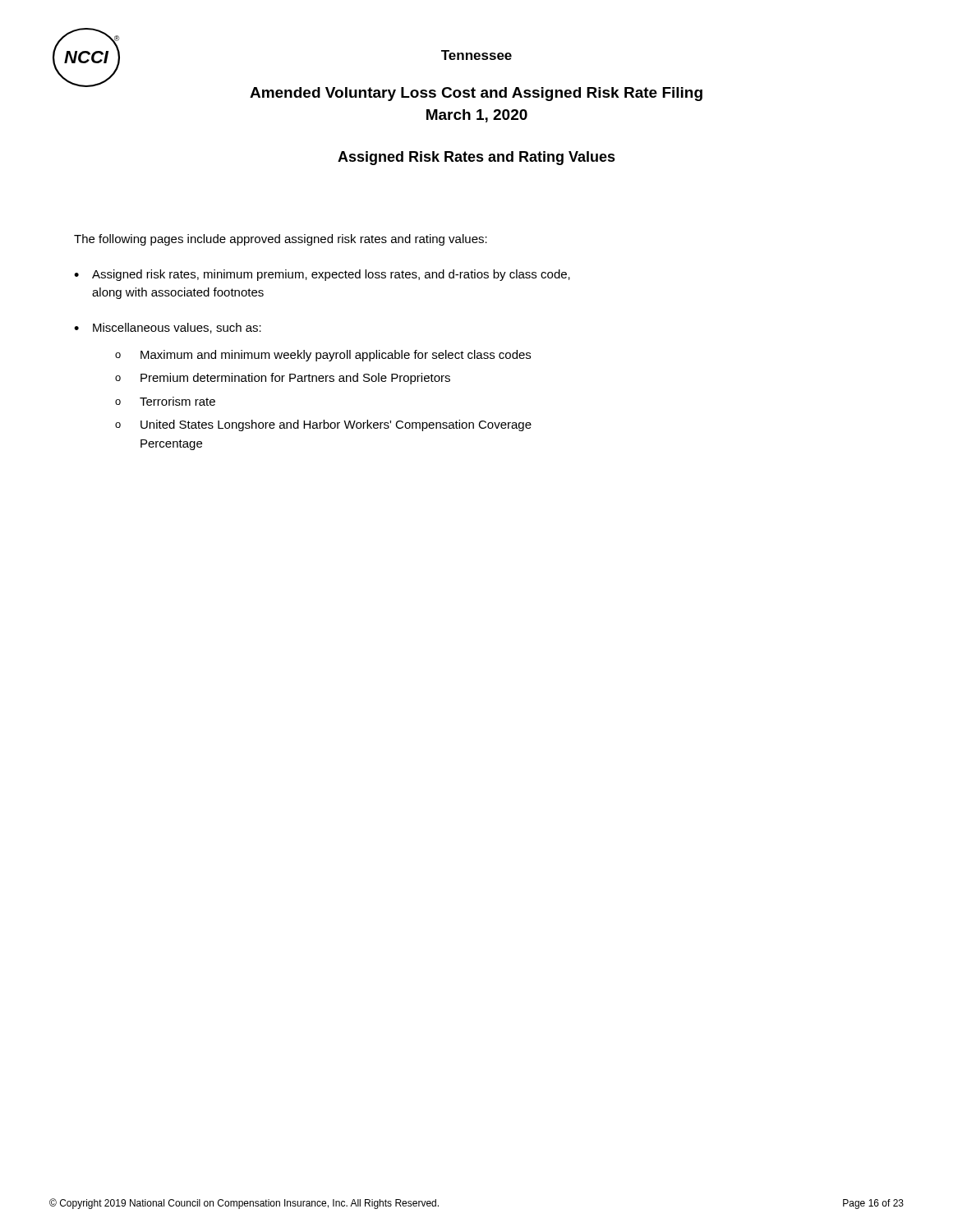Find the section header that reads "Assigned Risk Rates and"
Viewport: 953px width, 1232px height.
tap(476, 157)
